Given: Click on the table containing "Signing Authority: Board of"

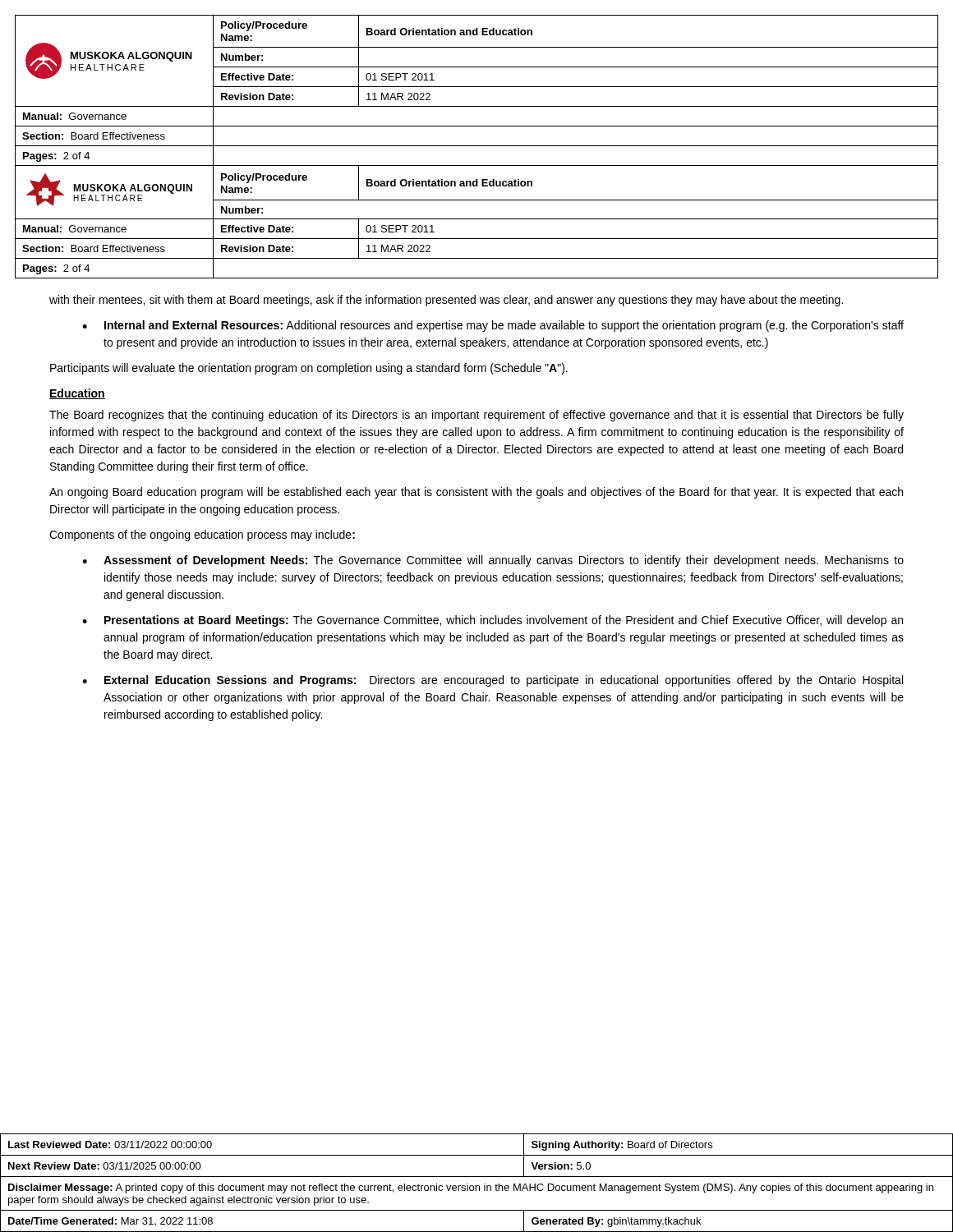Looking at the screenshot, I should tap(476, 1183).
